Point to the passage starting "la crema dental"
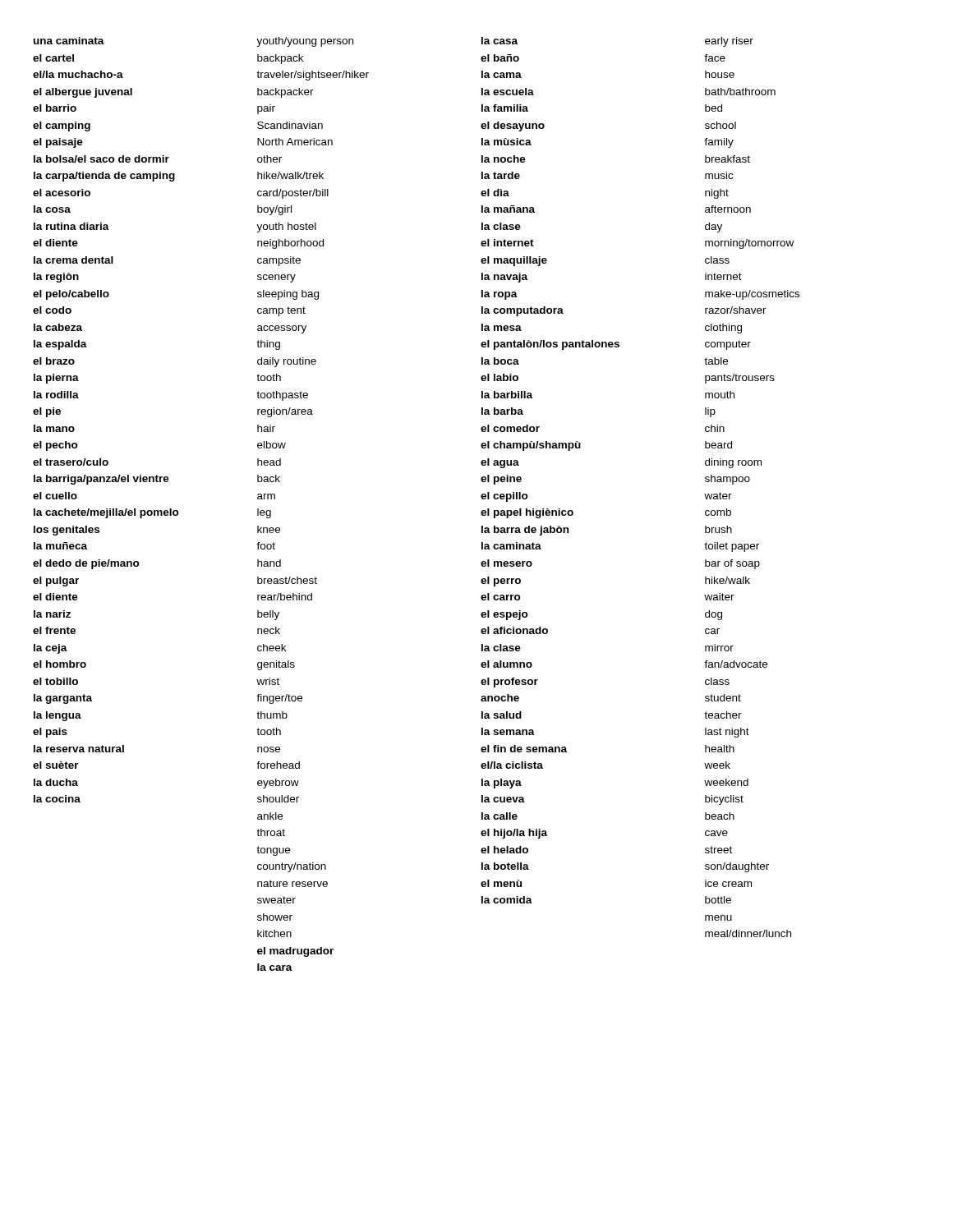Image resolution: width=953 pixels, height=1232 pixels. coord(73,260)
